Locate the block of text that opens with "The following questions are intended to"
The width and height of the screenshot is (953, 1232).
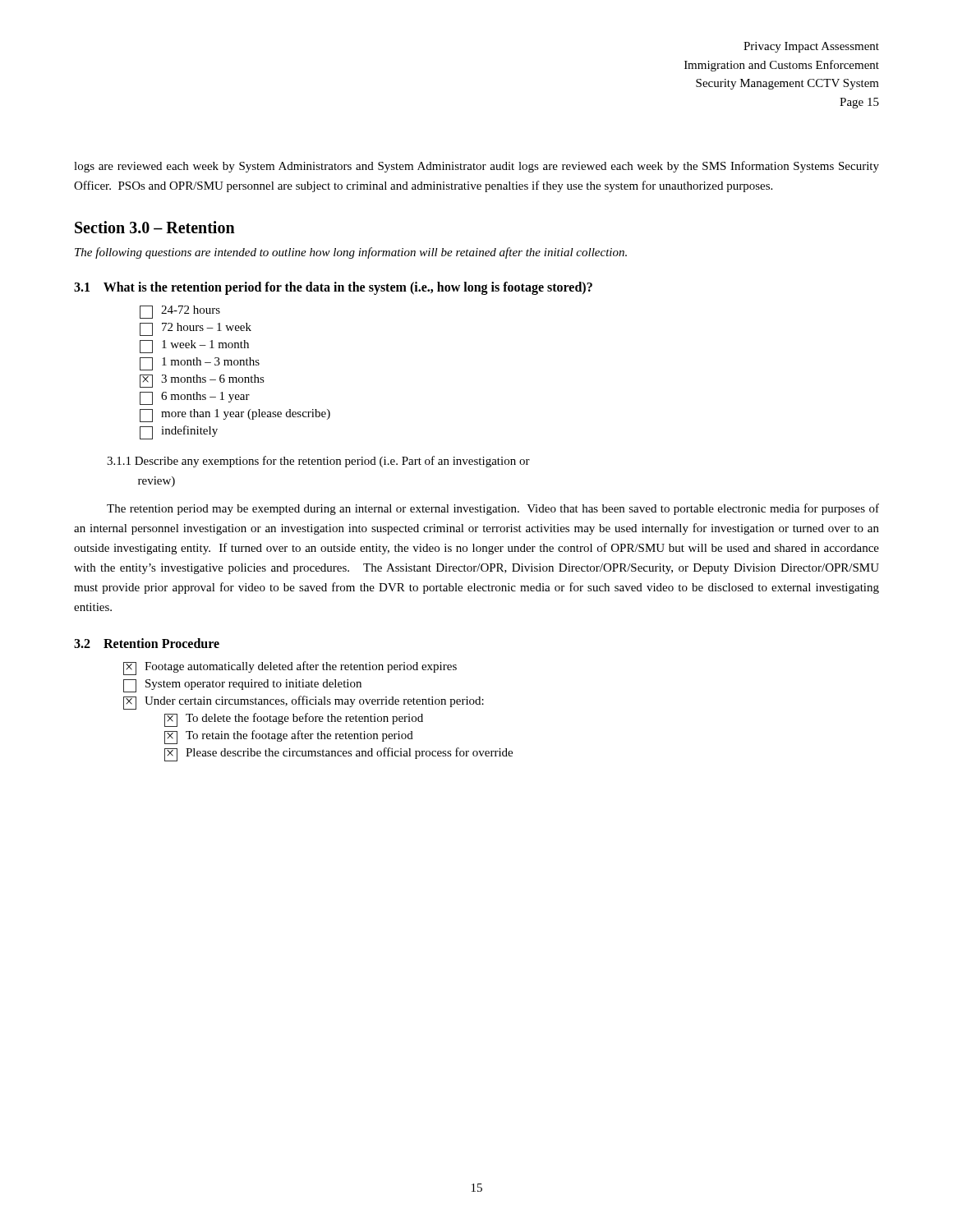351,252
